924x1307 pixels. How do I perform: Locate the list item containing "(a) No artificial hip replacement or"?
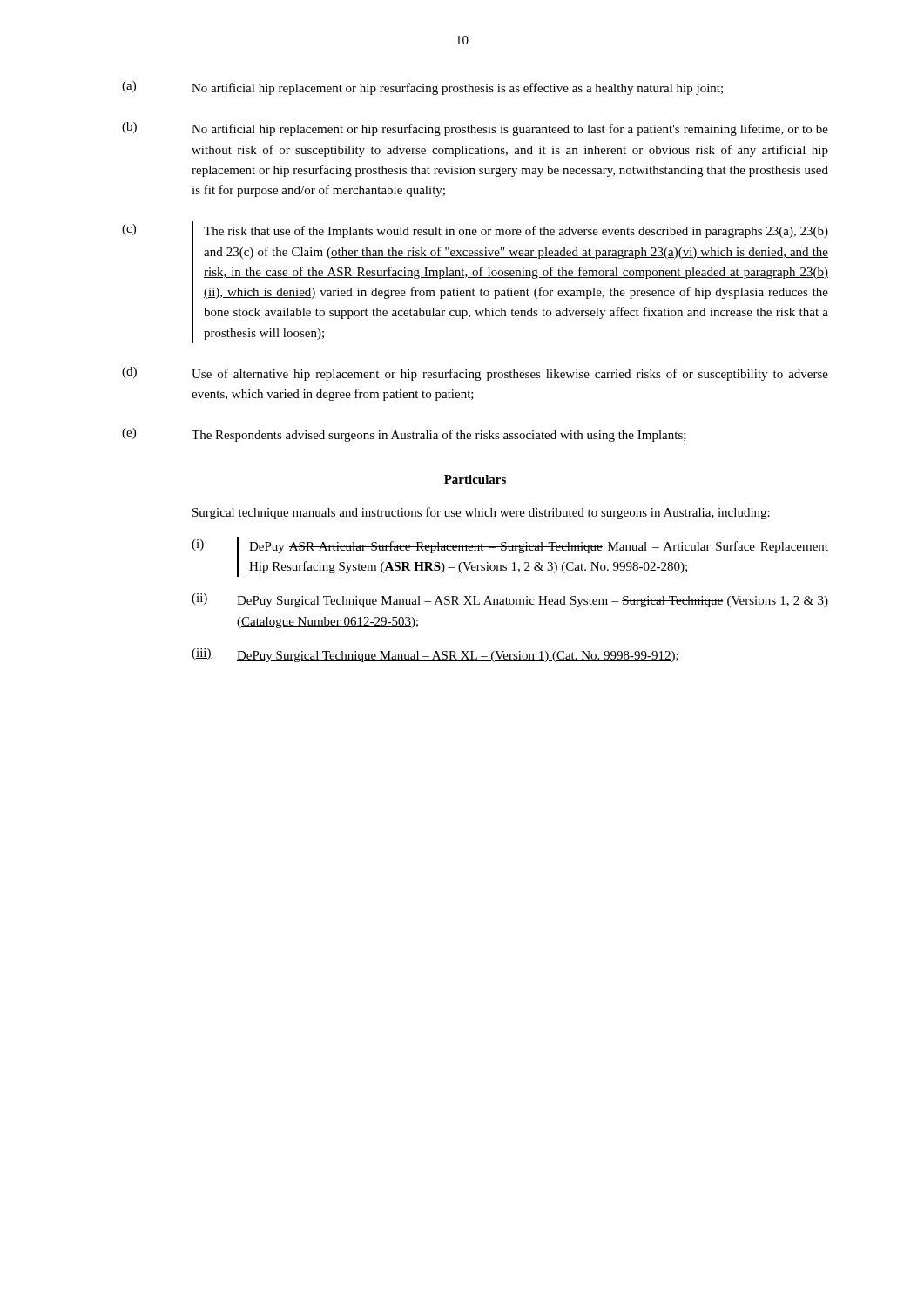[x=475, y=89]
